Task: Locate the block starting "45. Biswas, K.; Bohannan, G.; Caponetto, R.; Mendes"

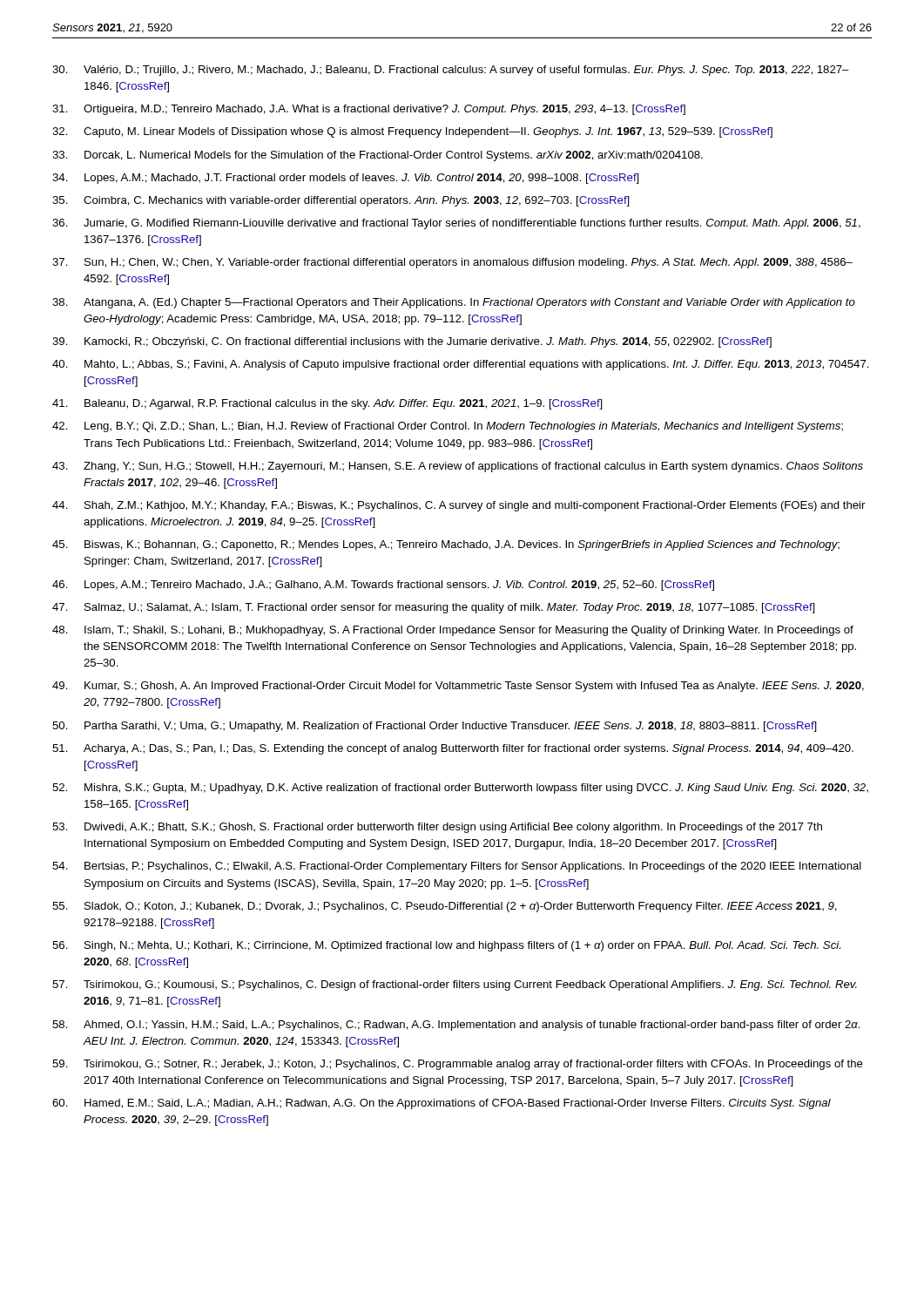Action: click(x=462, y=553)
